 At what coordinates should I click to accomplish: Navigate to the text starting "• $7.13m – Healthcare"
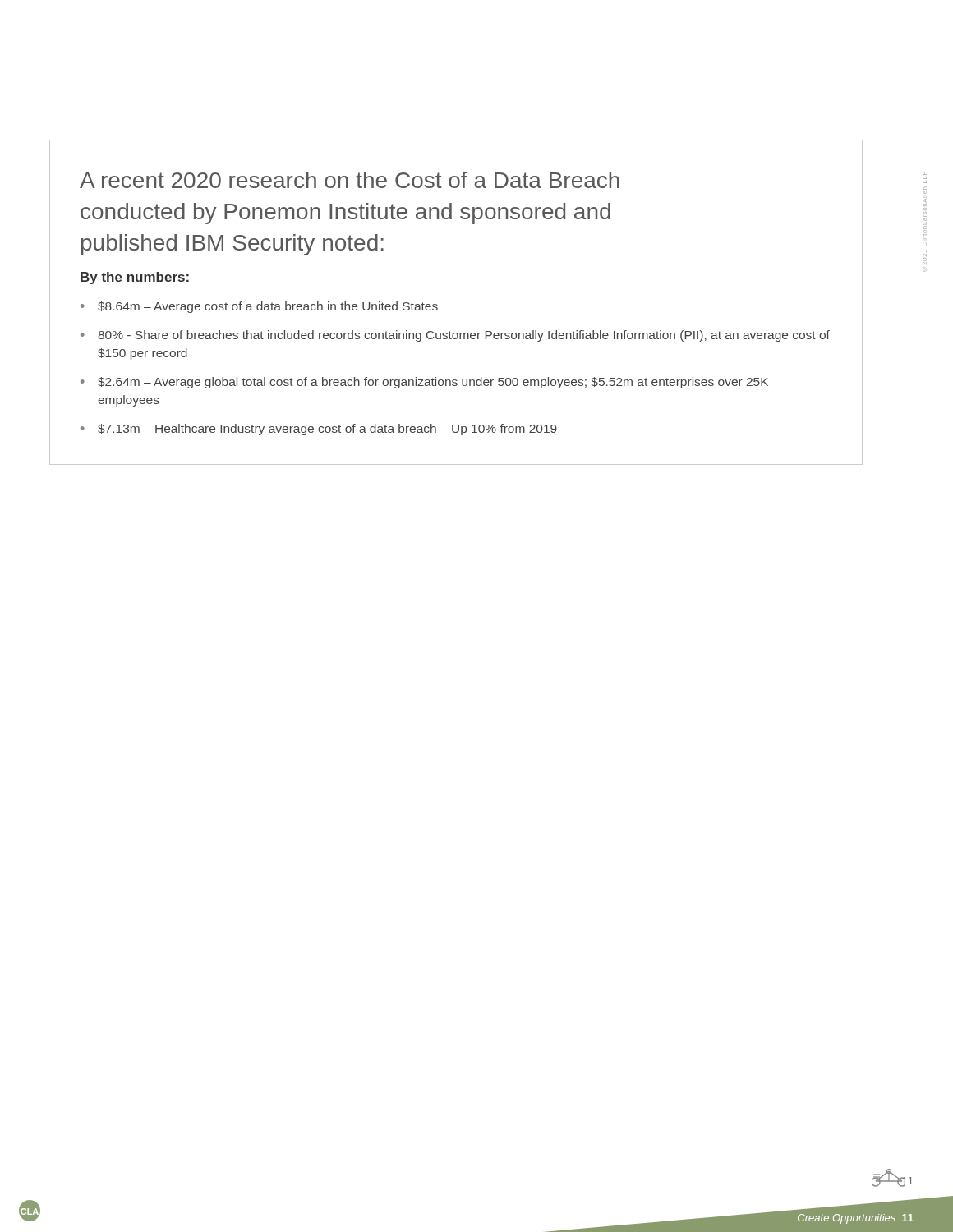456,429
